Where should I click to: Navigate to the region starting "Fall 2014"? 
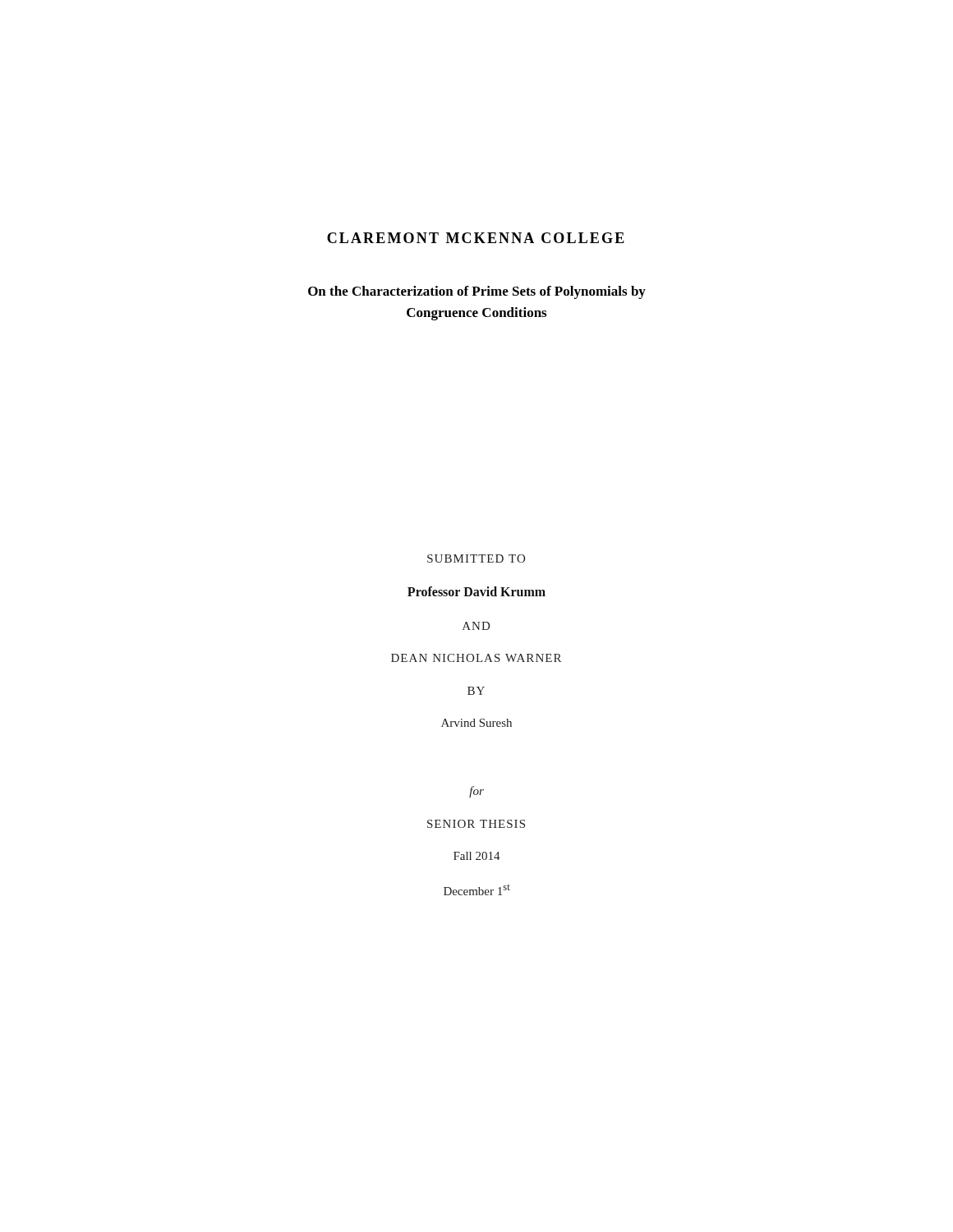(x=476, y=856)
